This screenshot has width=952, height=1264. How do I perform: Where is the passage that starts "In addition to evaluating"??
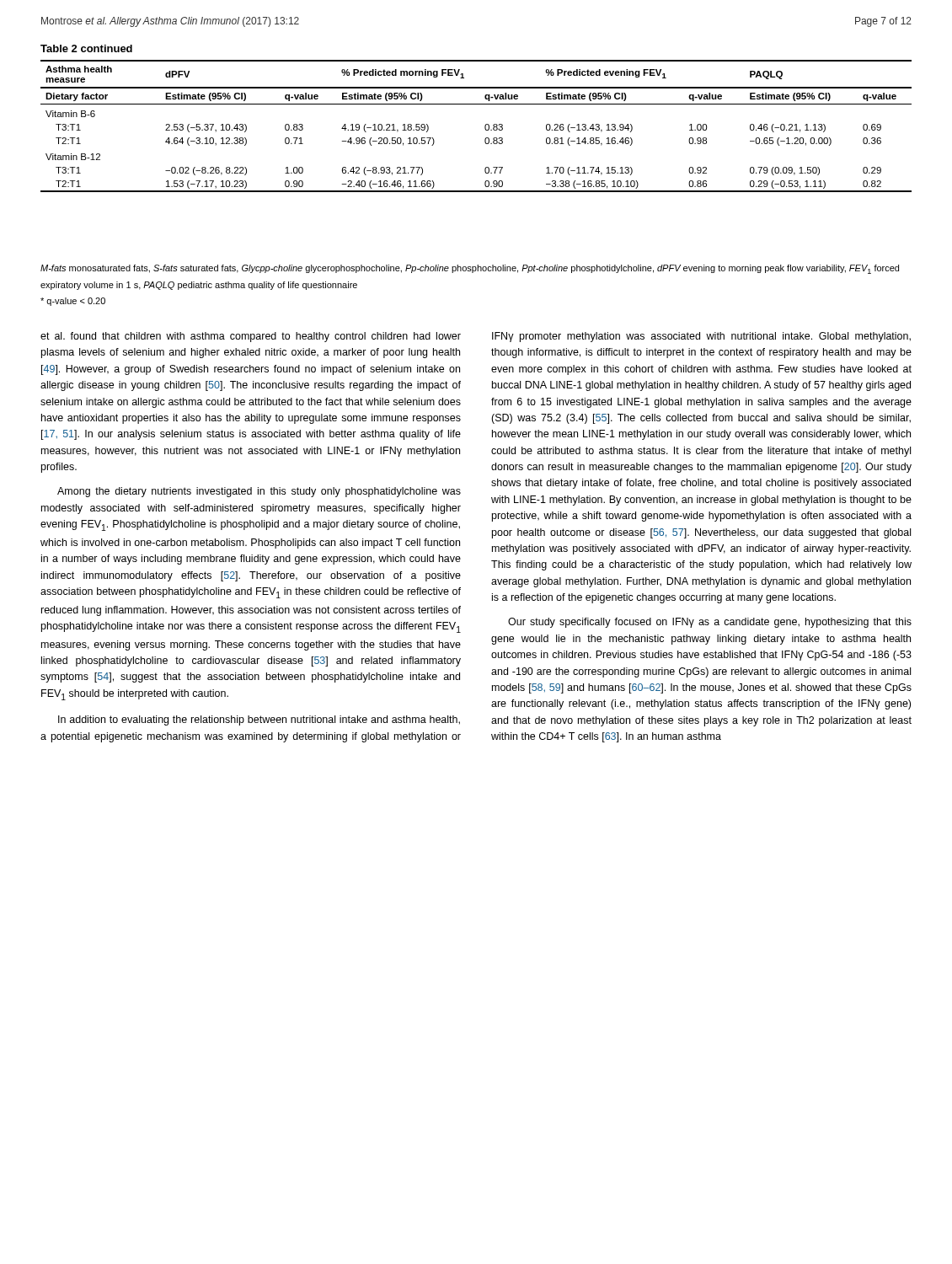click(x=251, y=337)
